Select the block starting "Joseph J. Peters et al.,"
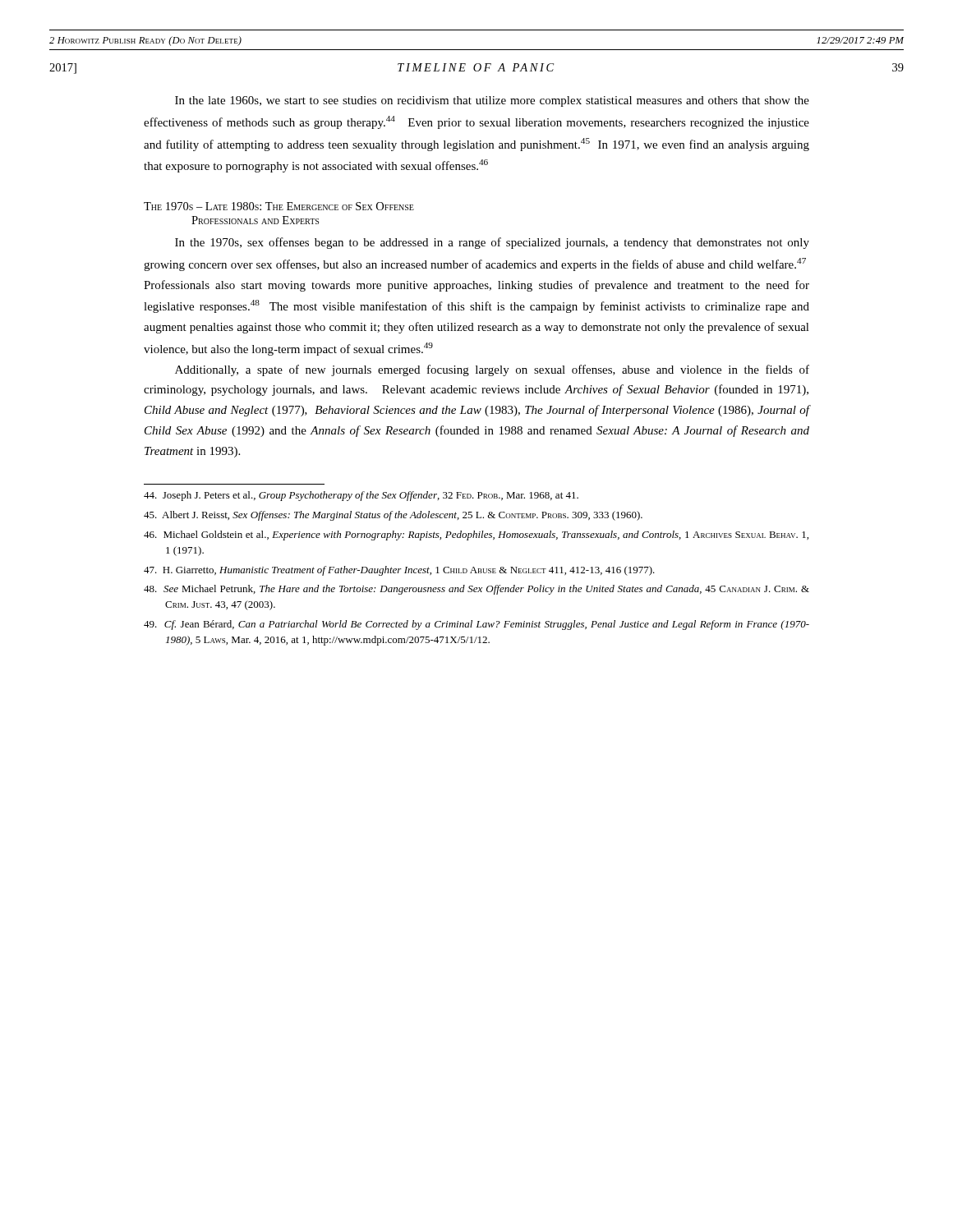Image resolution: width=953 pixels, height=1232 pixels. [x=361, y=495]
